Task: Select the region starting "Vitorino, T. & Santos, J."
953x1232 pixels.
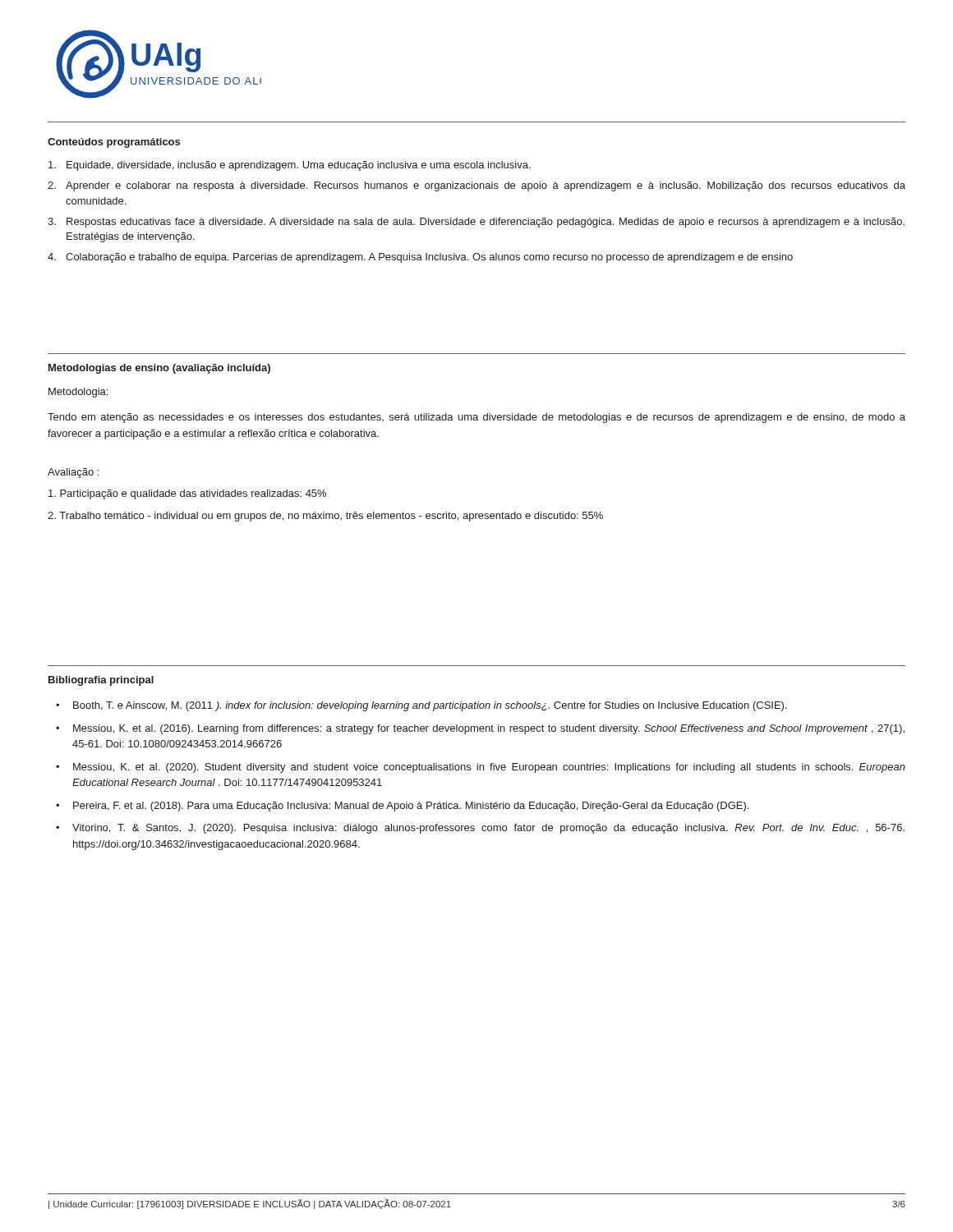Action: (489, 836)
